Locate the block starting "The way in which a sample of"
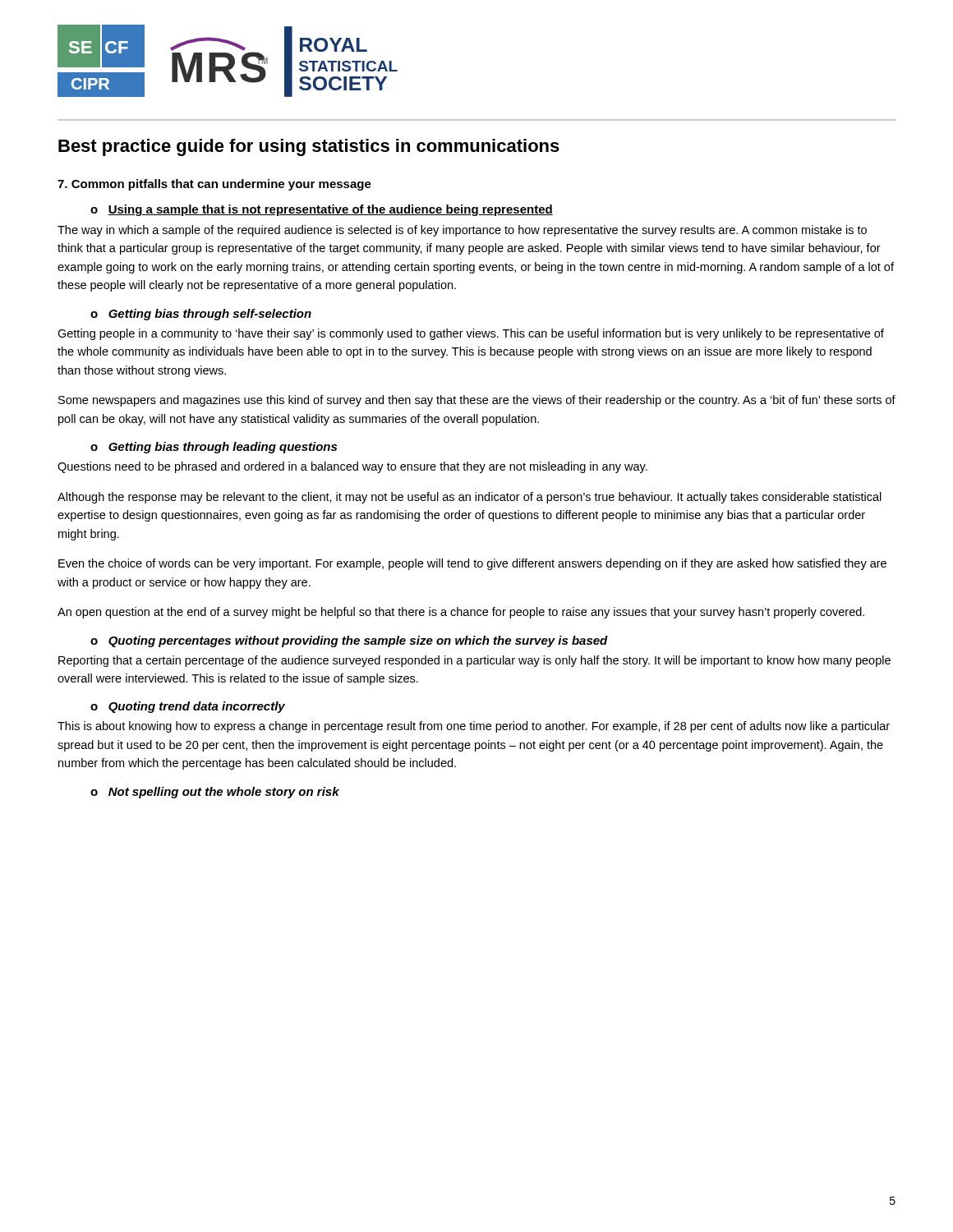This screenshot has width=953, height=1232. pos(476,258)
